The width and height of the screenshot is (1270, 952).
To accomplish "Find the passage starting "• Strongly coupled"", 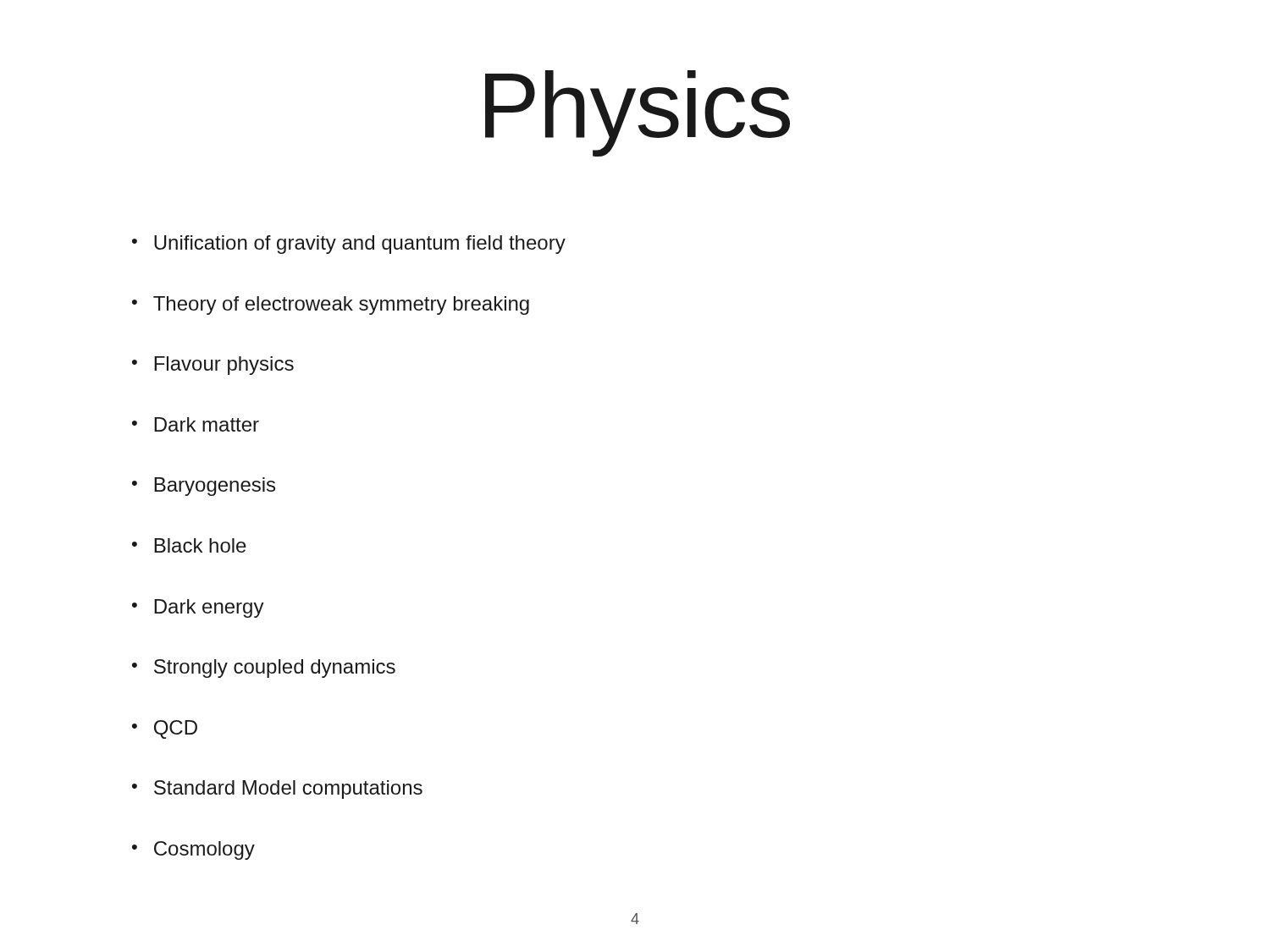I will pos(264,667).
